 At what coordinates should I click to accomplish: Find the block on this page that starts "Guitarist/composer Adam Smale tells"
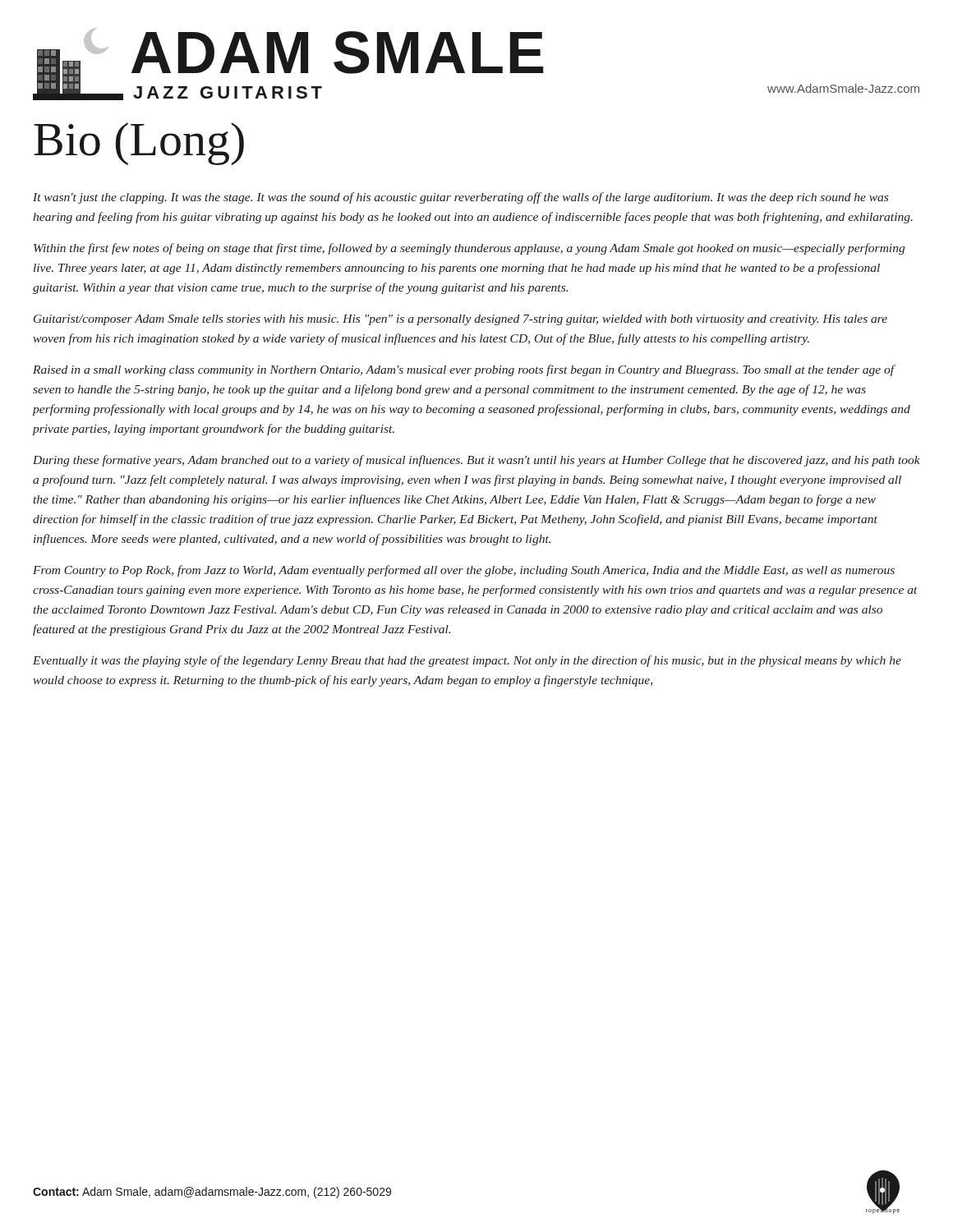[x=476, y=329]
